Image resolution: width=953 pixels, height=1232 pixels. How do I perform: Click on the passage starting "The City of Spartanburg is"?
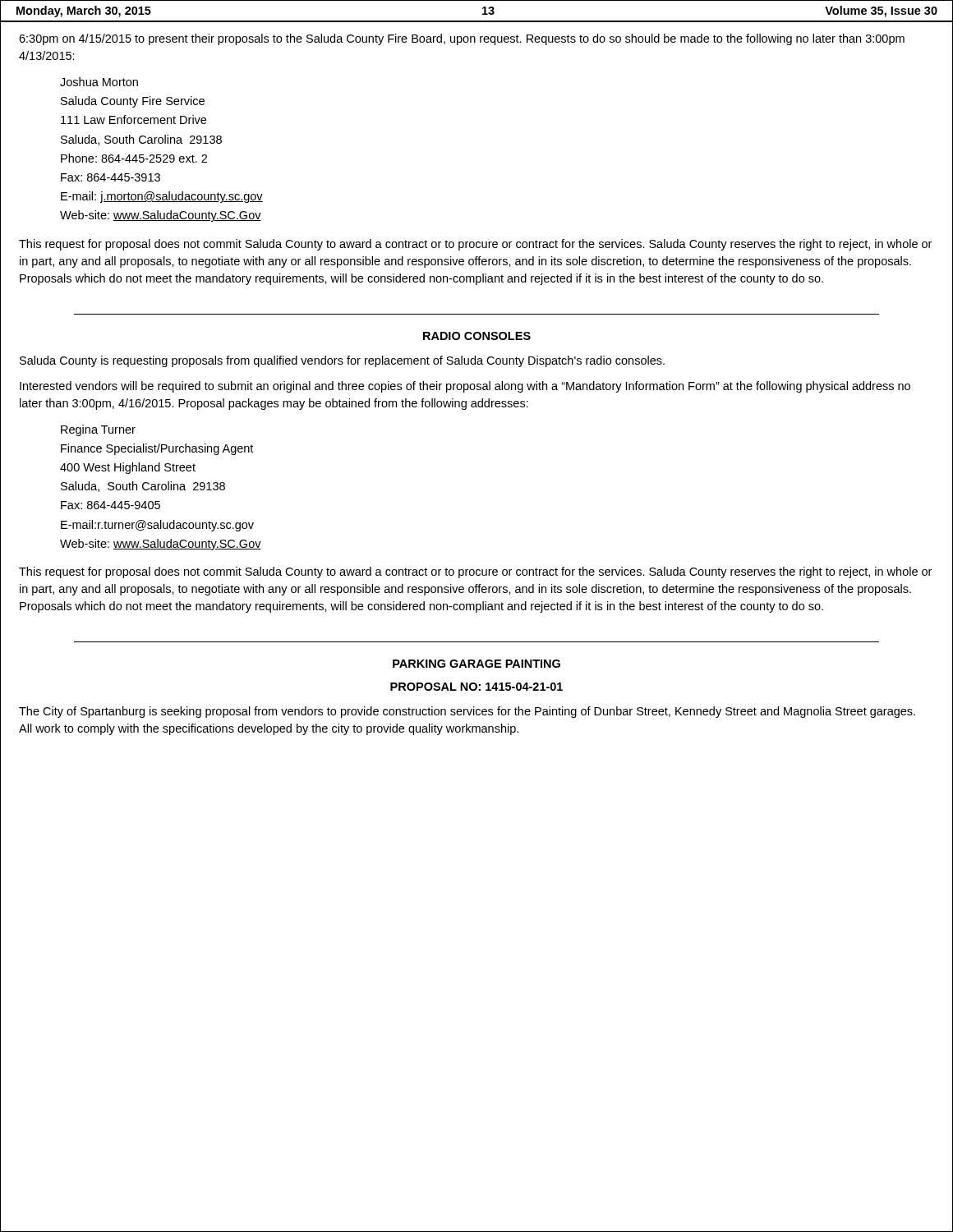tap(469, 720)
